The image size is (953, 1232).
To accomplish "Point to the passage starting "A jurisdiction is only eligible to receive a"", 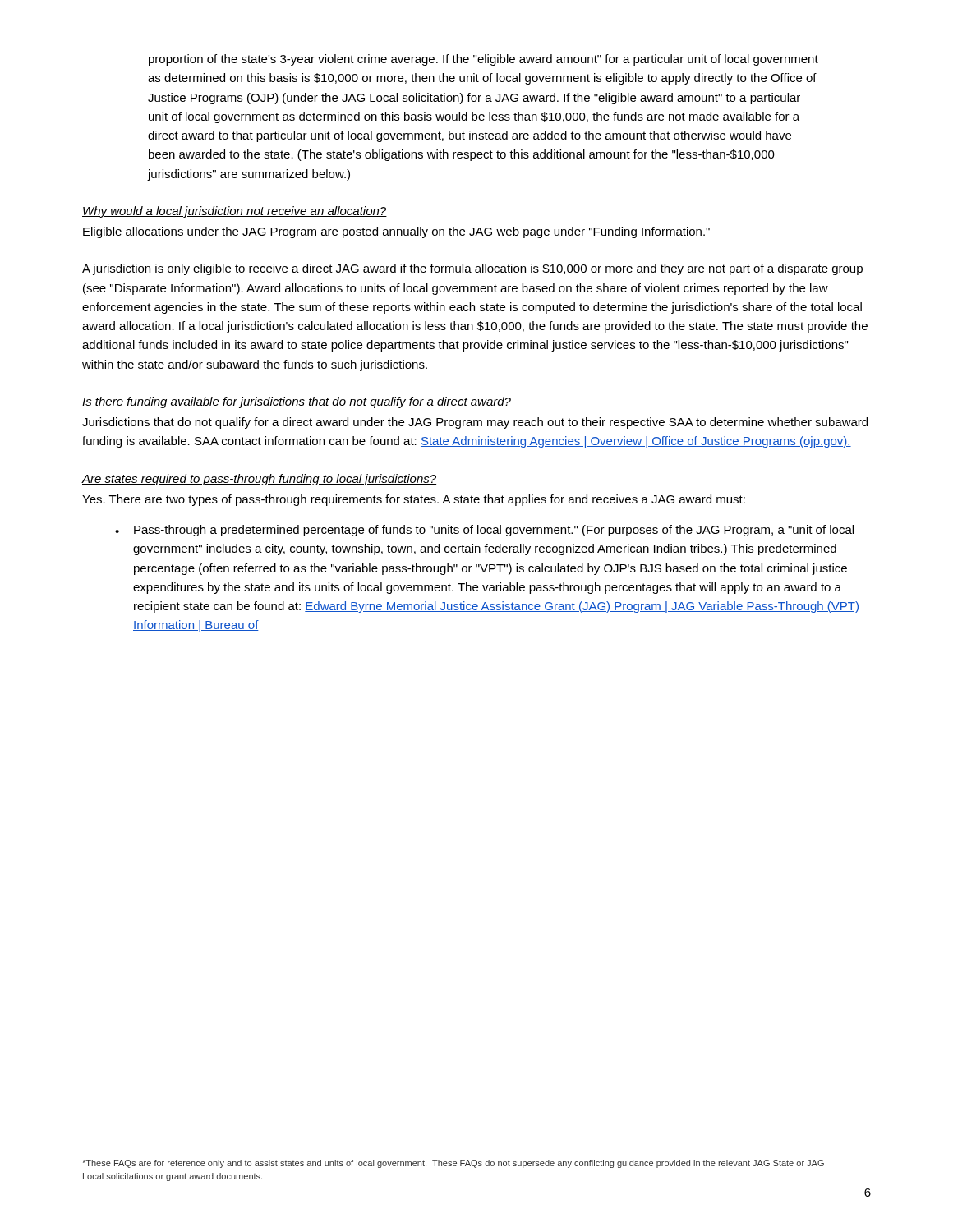I will coord(475,316).
